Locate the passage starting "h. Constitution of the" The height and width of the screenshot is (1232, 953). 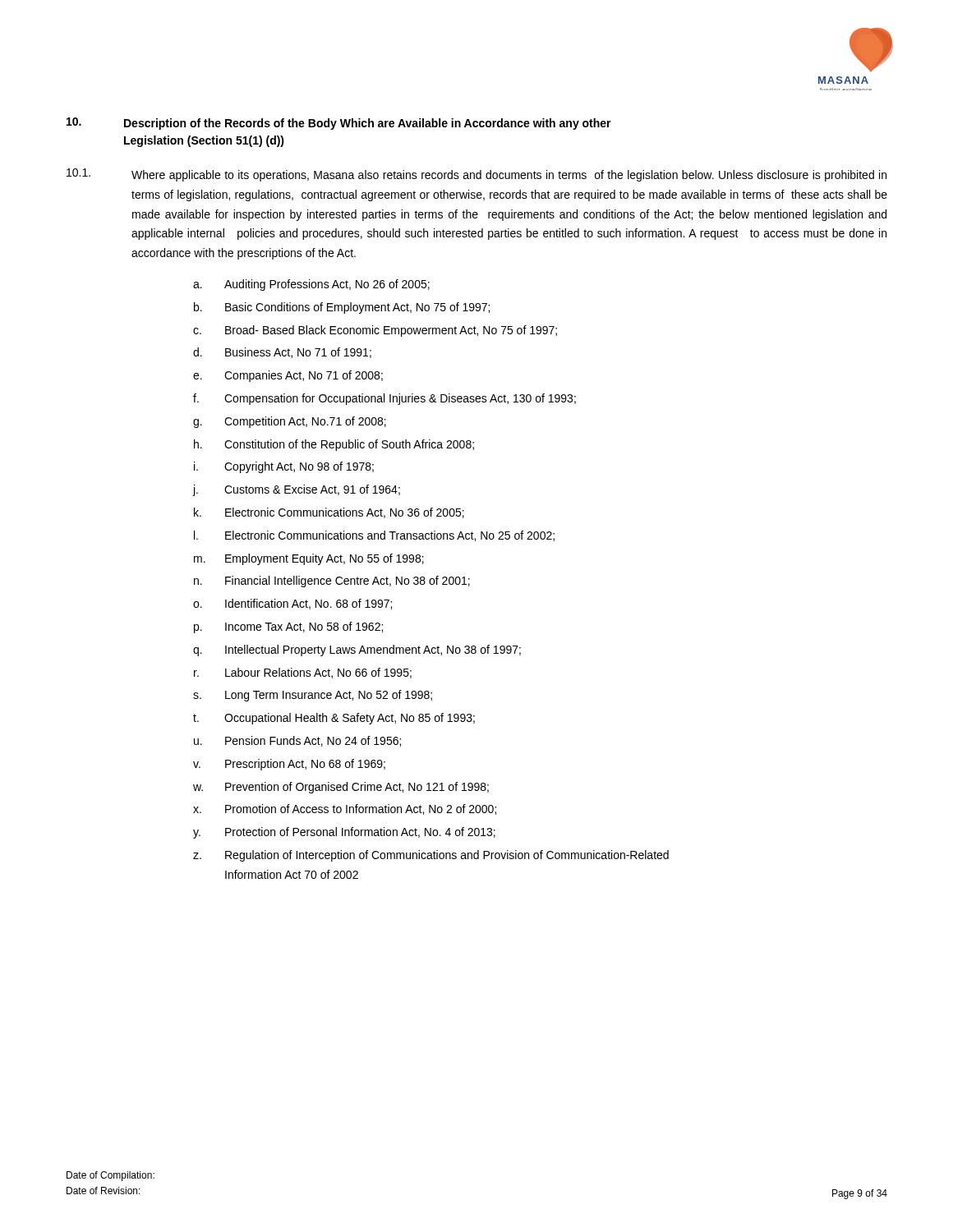334,445
